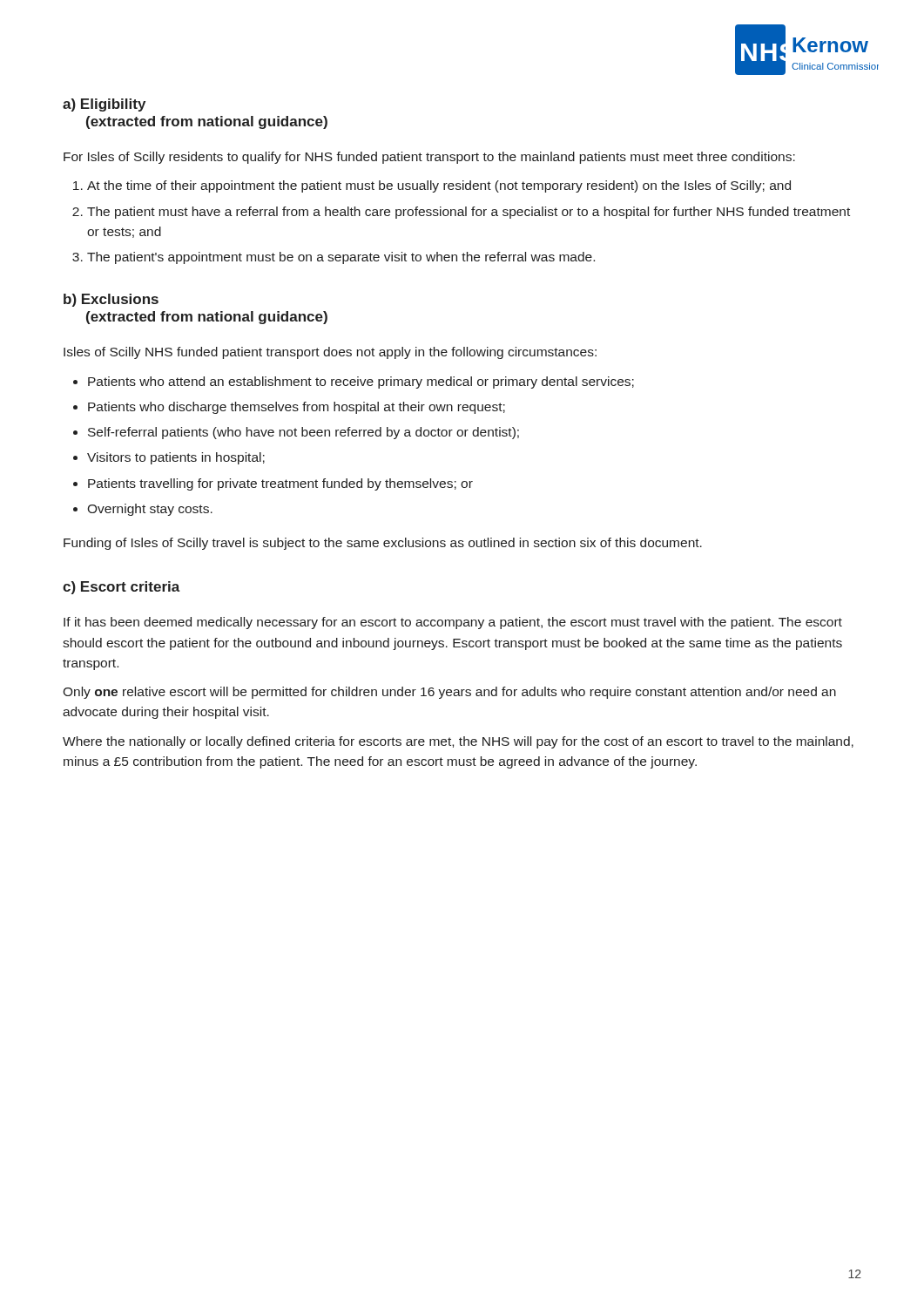924x1307 pixels.
Task: Select the passage starting "Patients who attend an establishment to"
Action: (474, 381)
